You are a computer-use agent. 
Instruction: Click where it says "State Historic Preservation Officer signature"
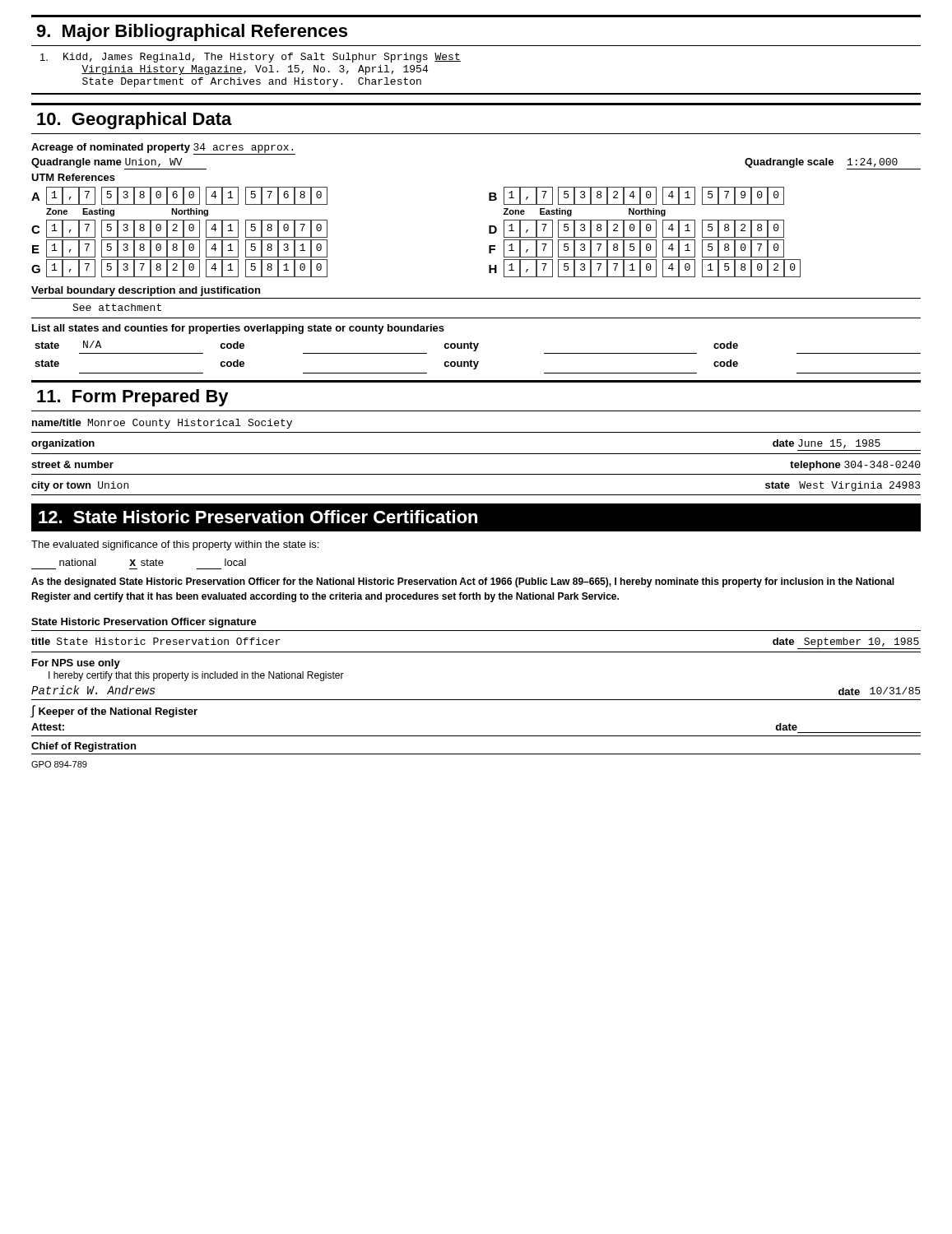point(144,623)
